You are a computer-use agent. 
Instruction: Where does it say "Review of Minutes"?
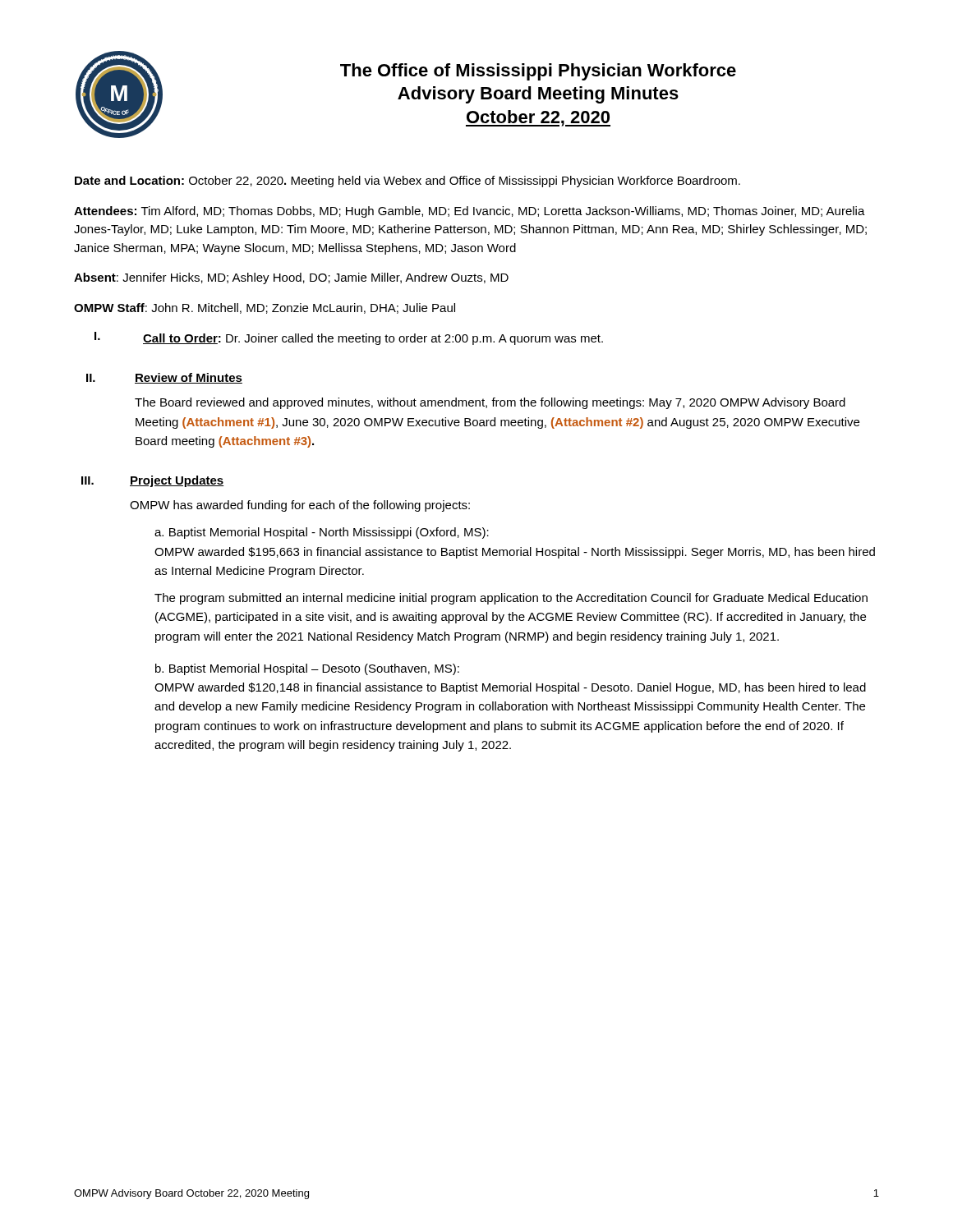(189, 378)
